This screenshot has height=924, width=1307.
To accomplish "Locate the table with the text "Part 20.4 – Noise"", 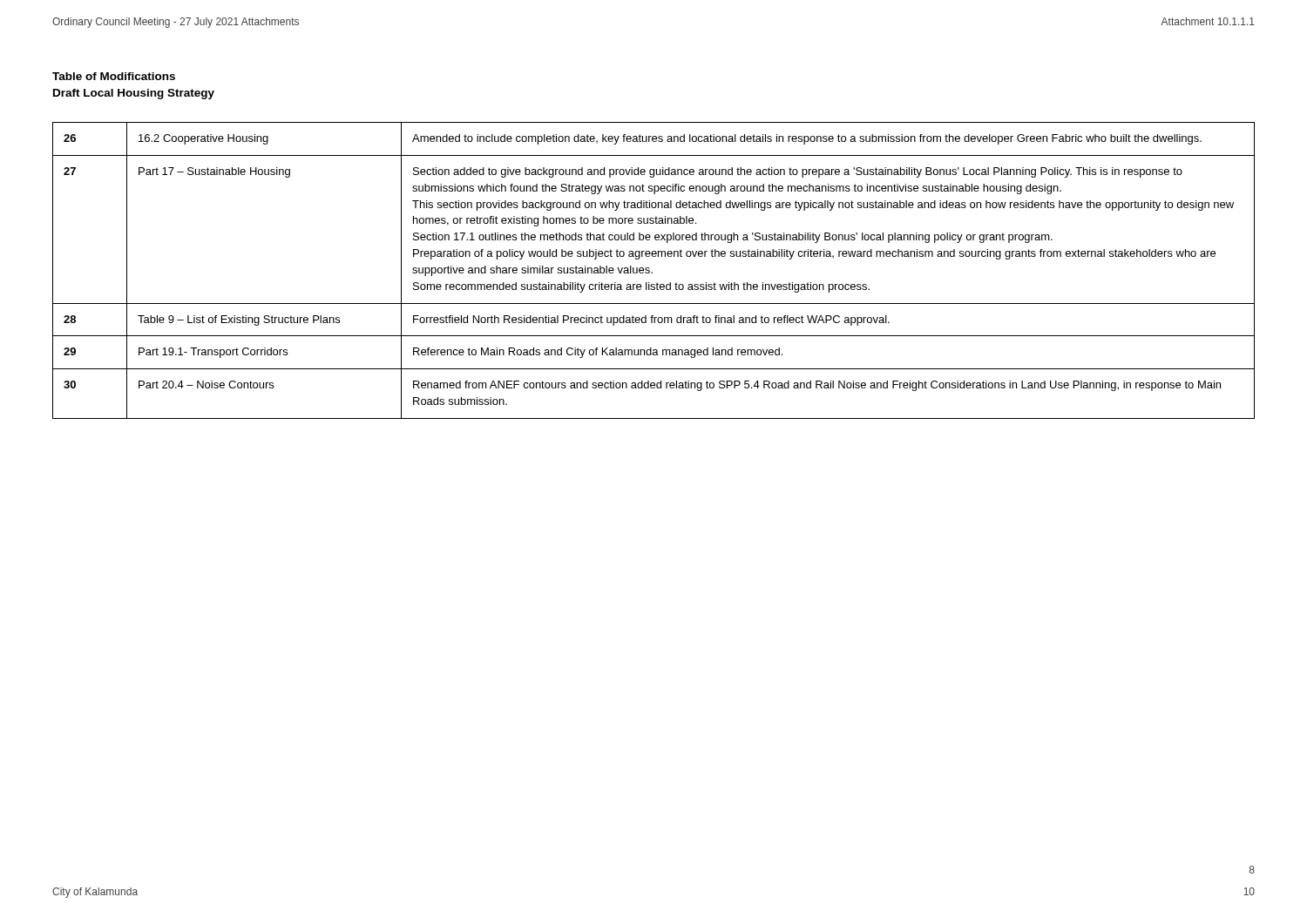I will 654,270.
